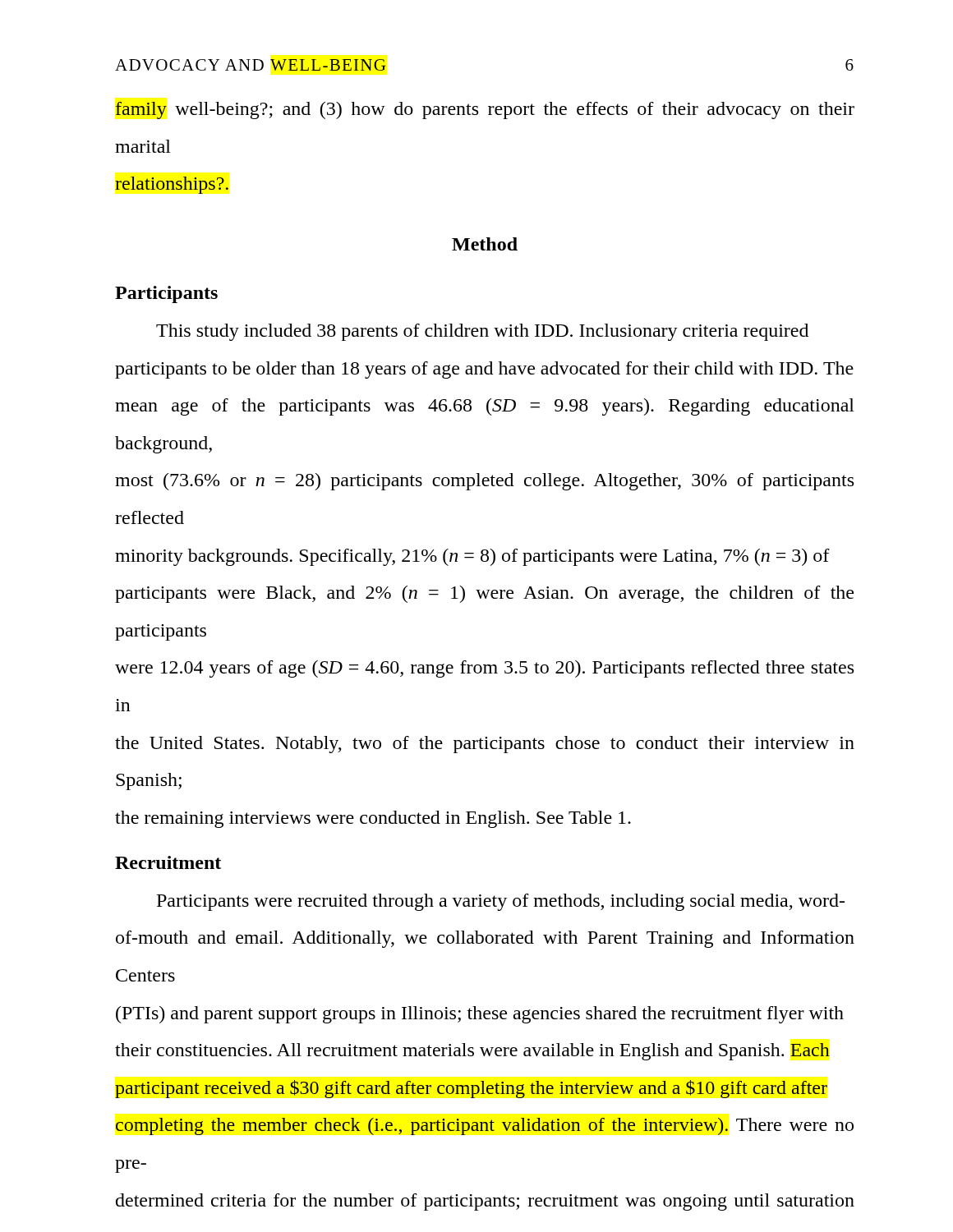Click on the text block with the text "participant received a $30 gift card after completing"
Image resolution: width=953 pixels, height=1232 pixels.
click(x=471, y=1087)
